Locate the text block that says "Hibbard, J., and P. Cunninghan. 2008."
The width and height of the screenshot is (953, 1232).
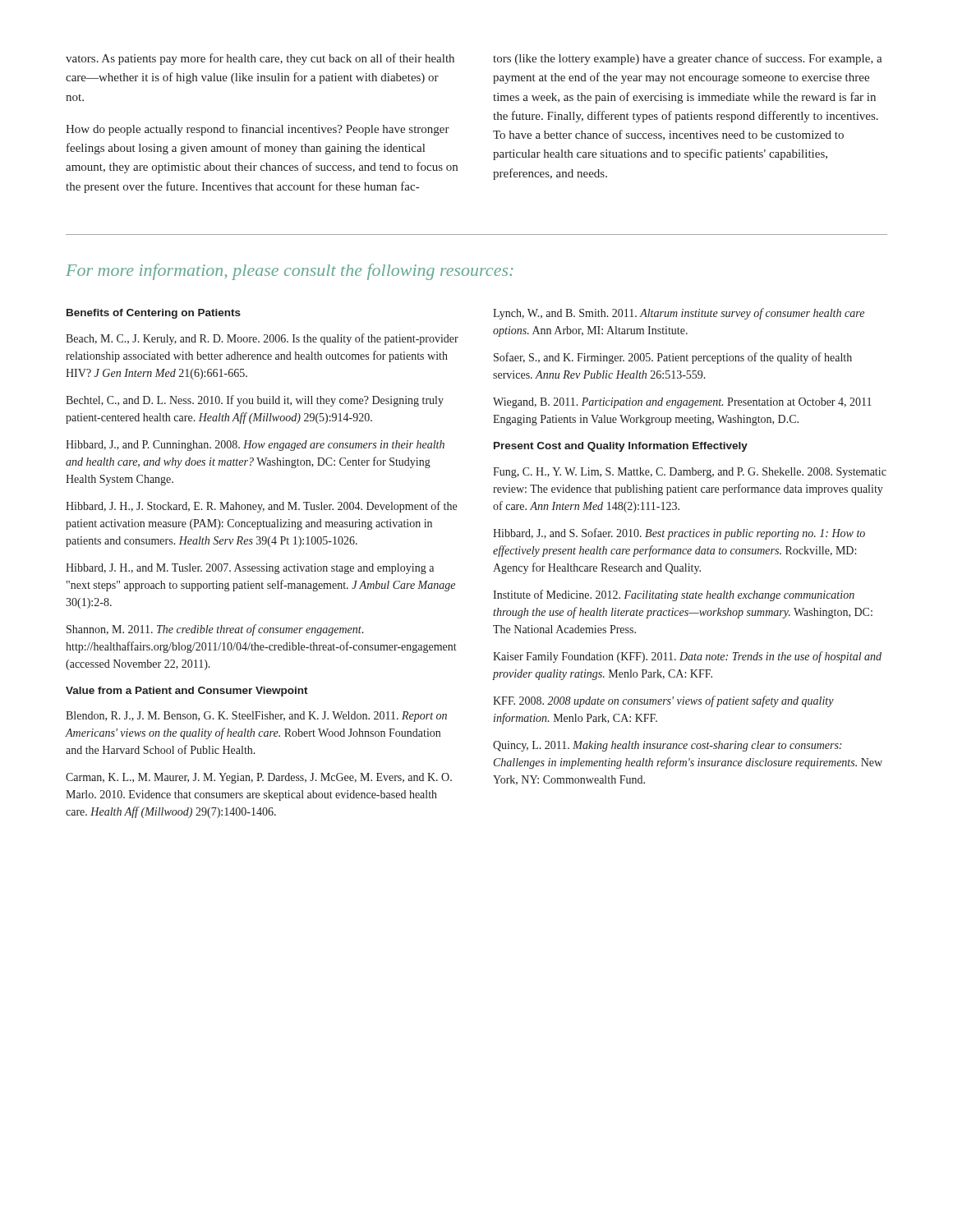pos(263,462)
